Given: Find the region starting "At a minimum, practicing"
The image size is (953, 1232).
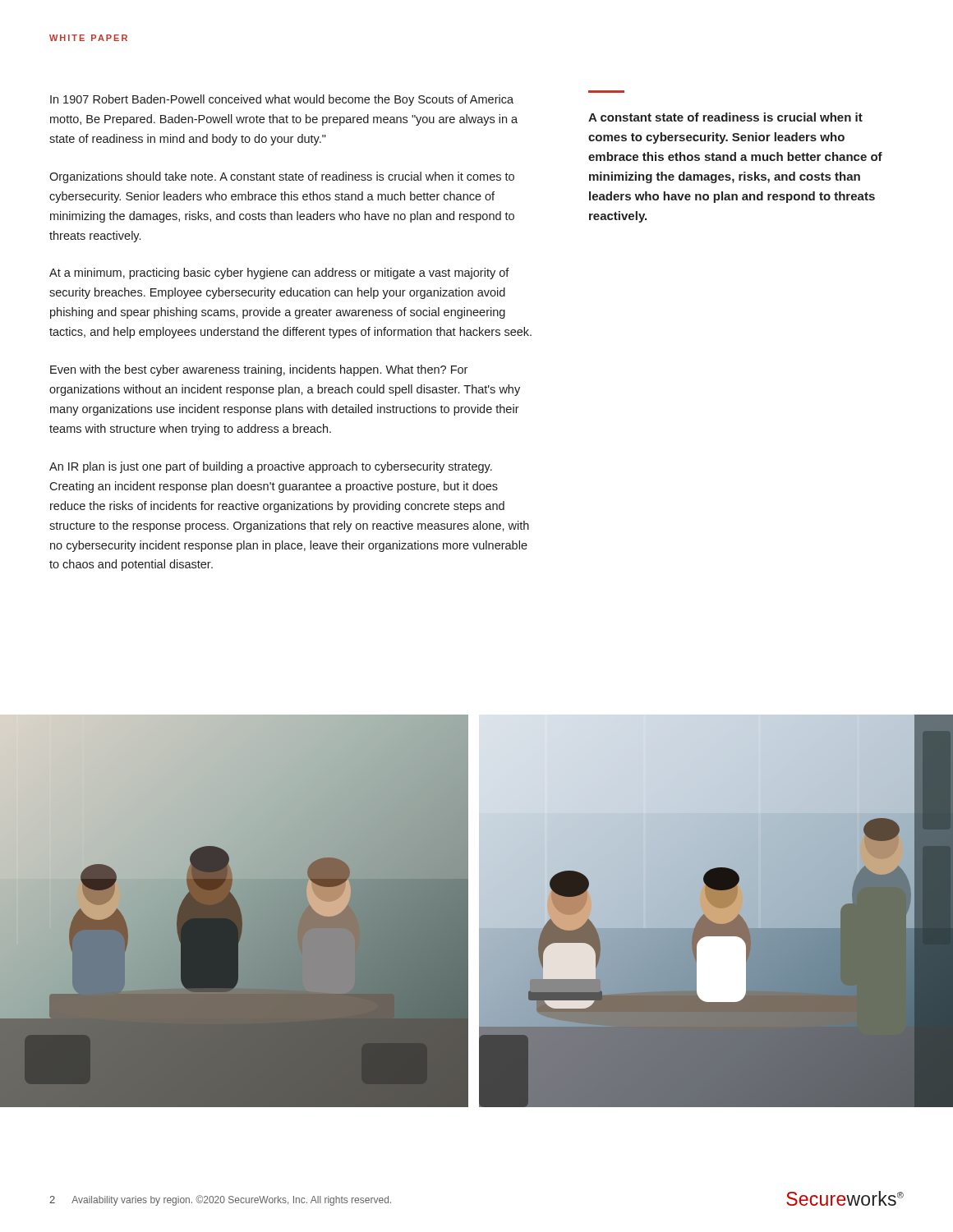Looking at the screenshot, I should [x=292, y=303].
